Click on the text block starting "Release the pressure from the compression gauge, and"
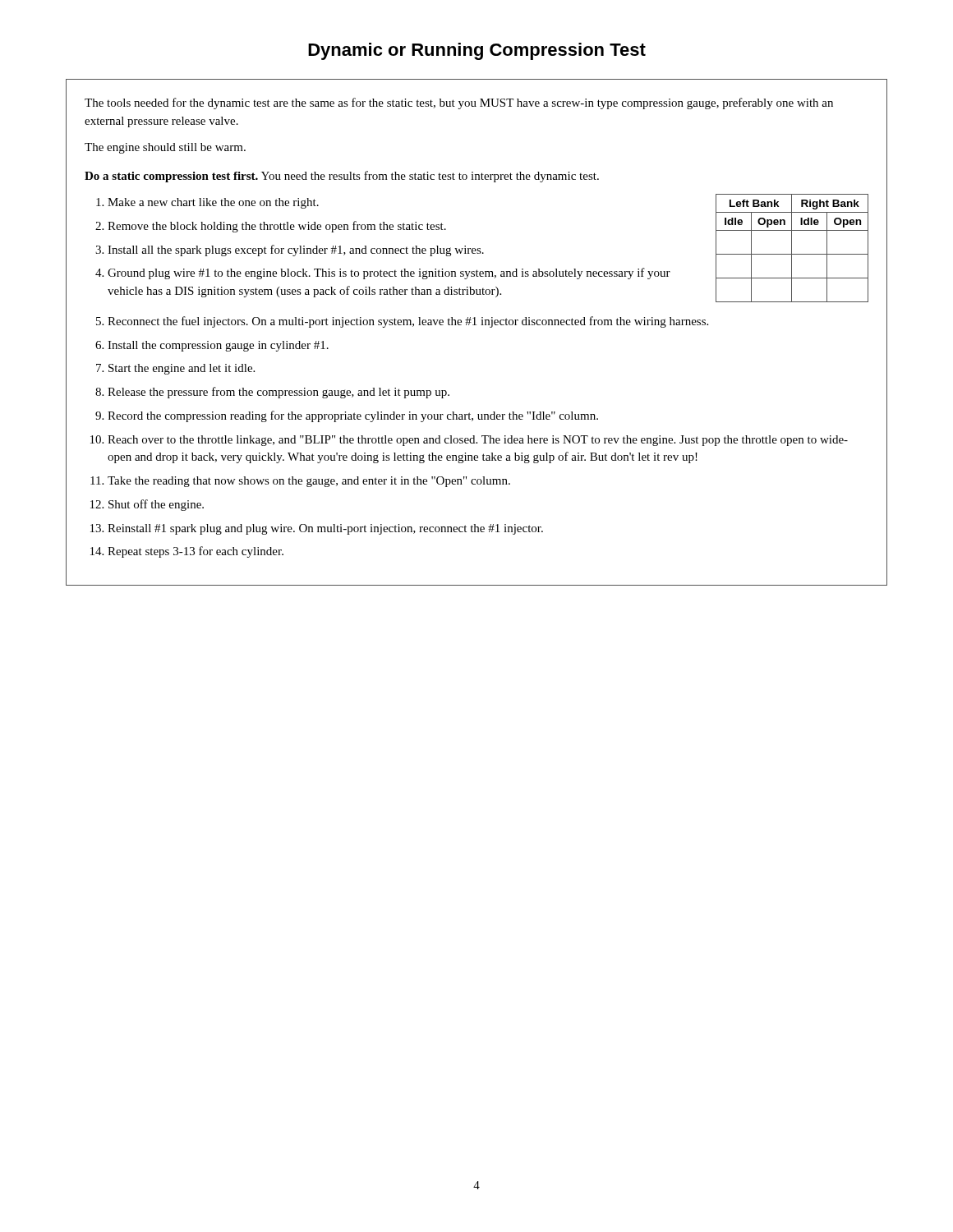This screenshot has height=1232, width=953. (279, 393)
